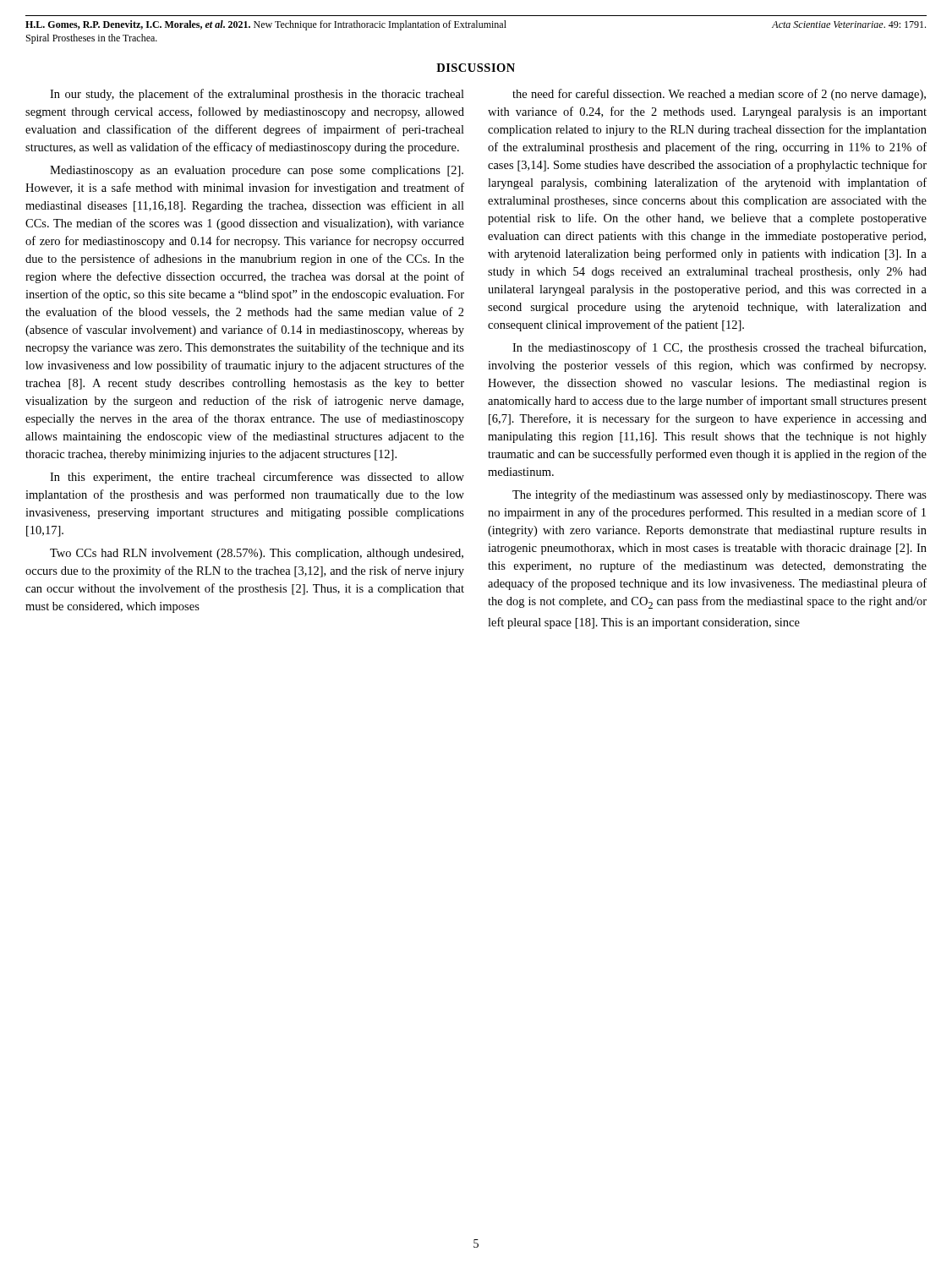Where is the passage that starts "the need for careful dissection."?
The image size is (952, 1268).
click(707, 209)
